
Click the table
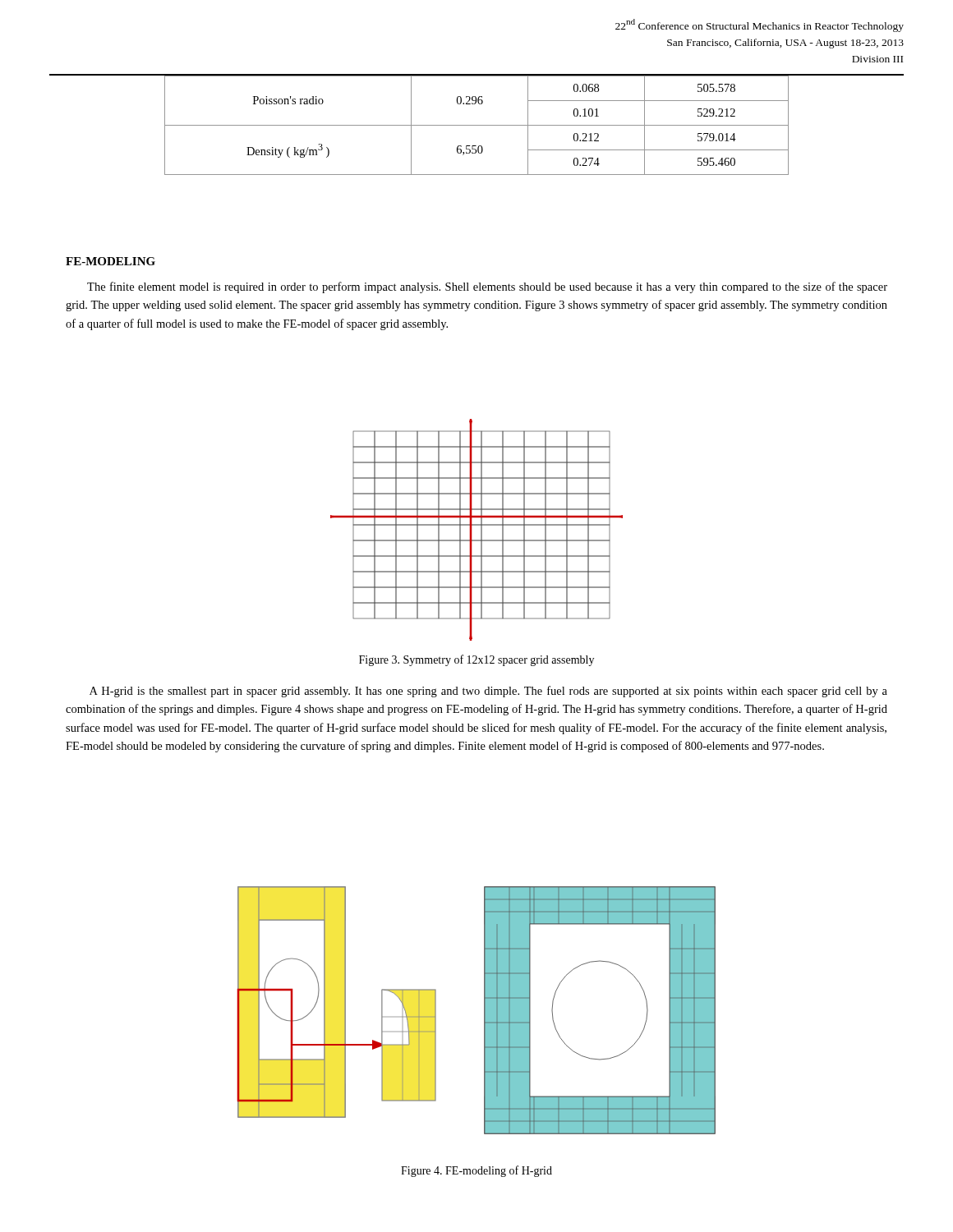[476, 125]
